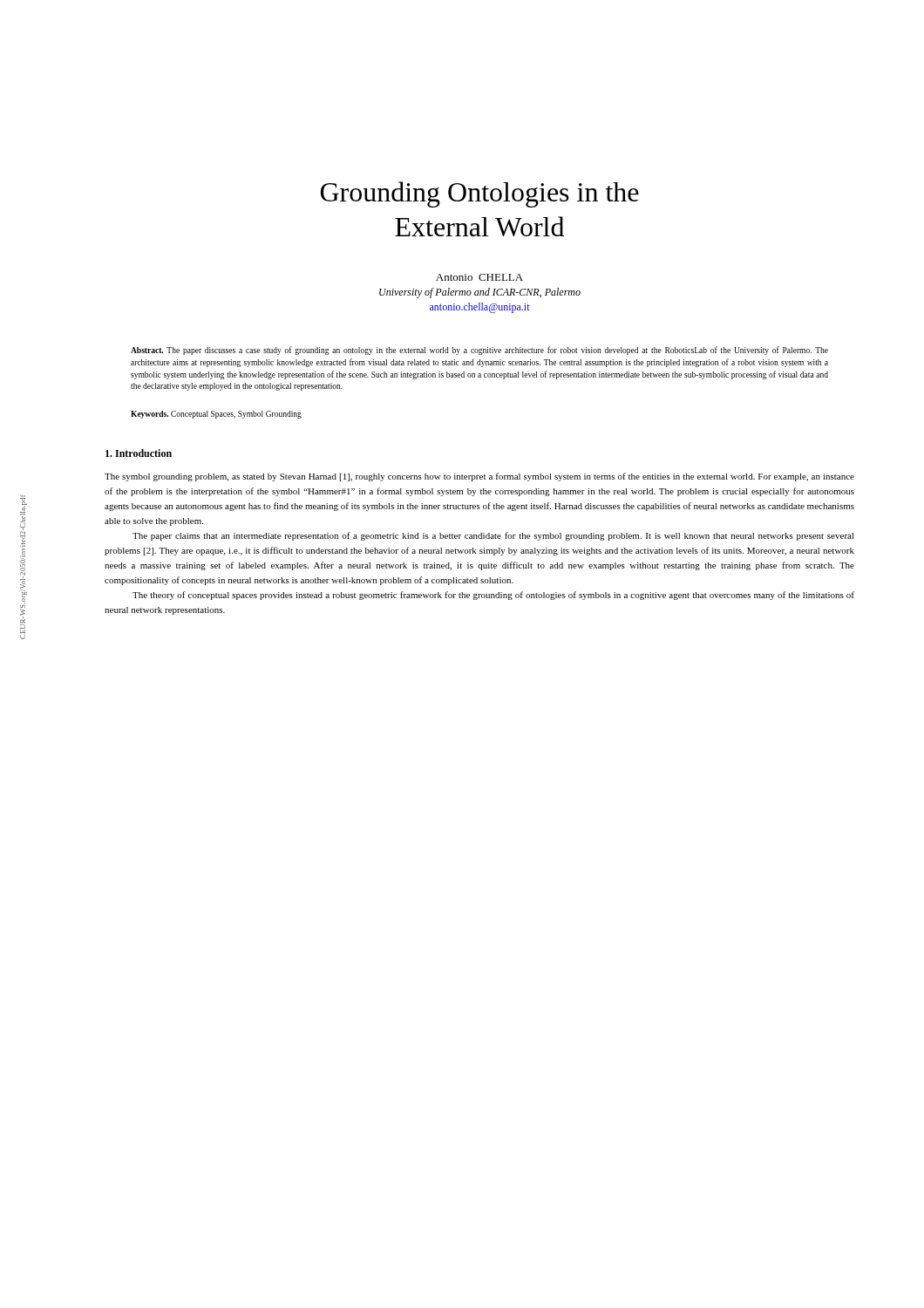The width and height of the screenshot is (924, 1308).
Task: Find the passage starting "Keywords. Conceptual Spaces, Symbol"
Action: (x=216, y=414)
